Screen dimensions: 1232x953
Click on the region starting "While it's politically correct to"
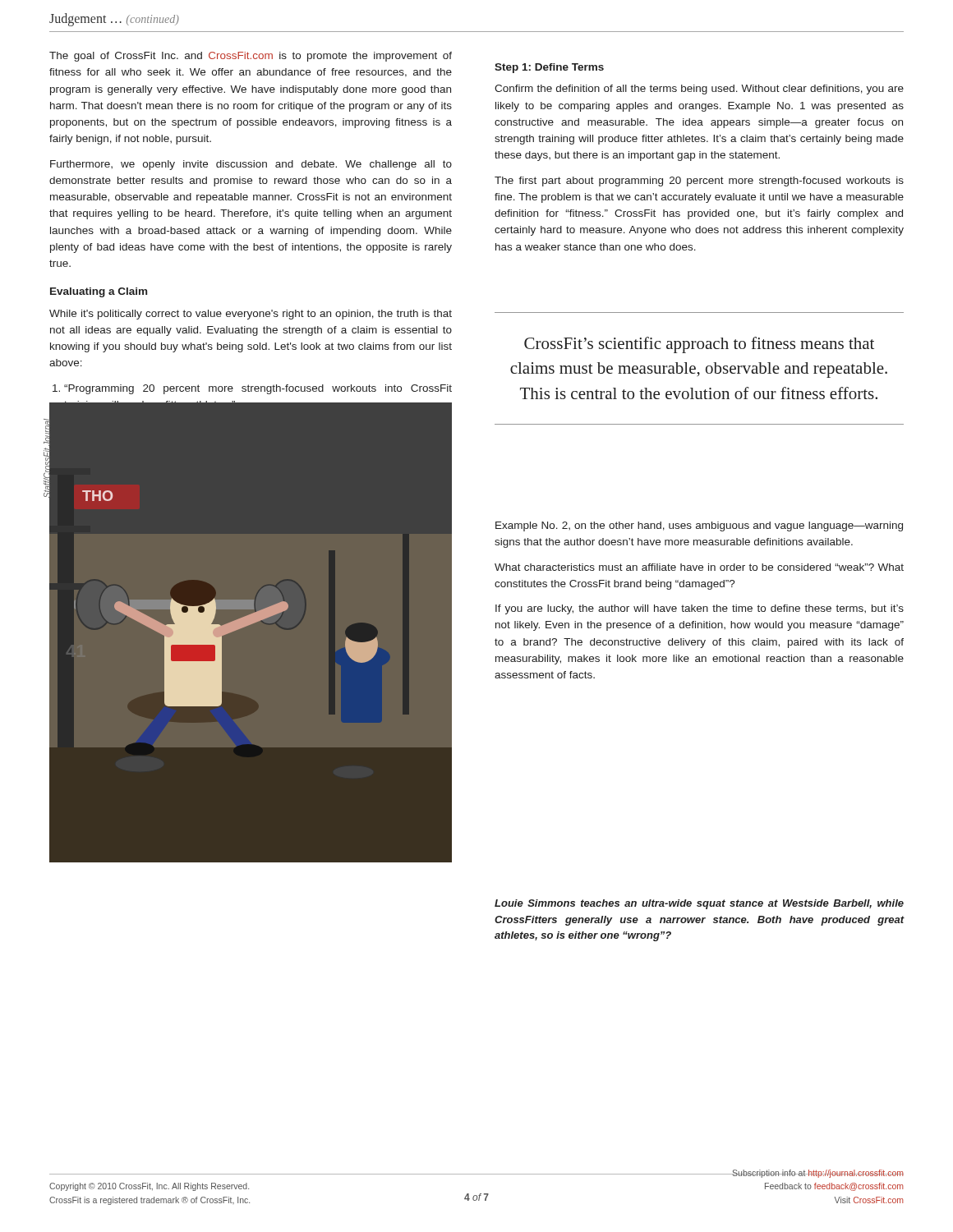251,338
